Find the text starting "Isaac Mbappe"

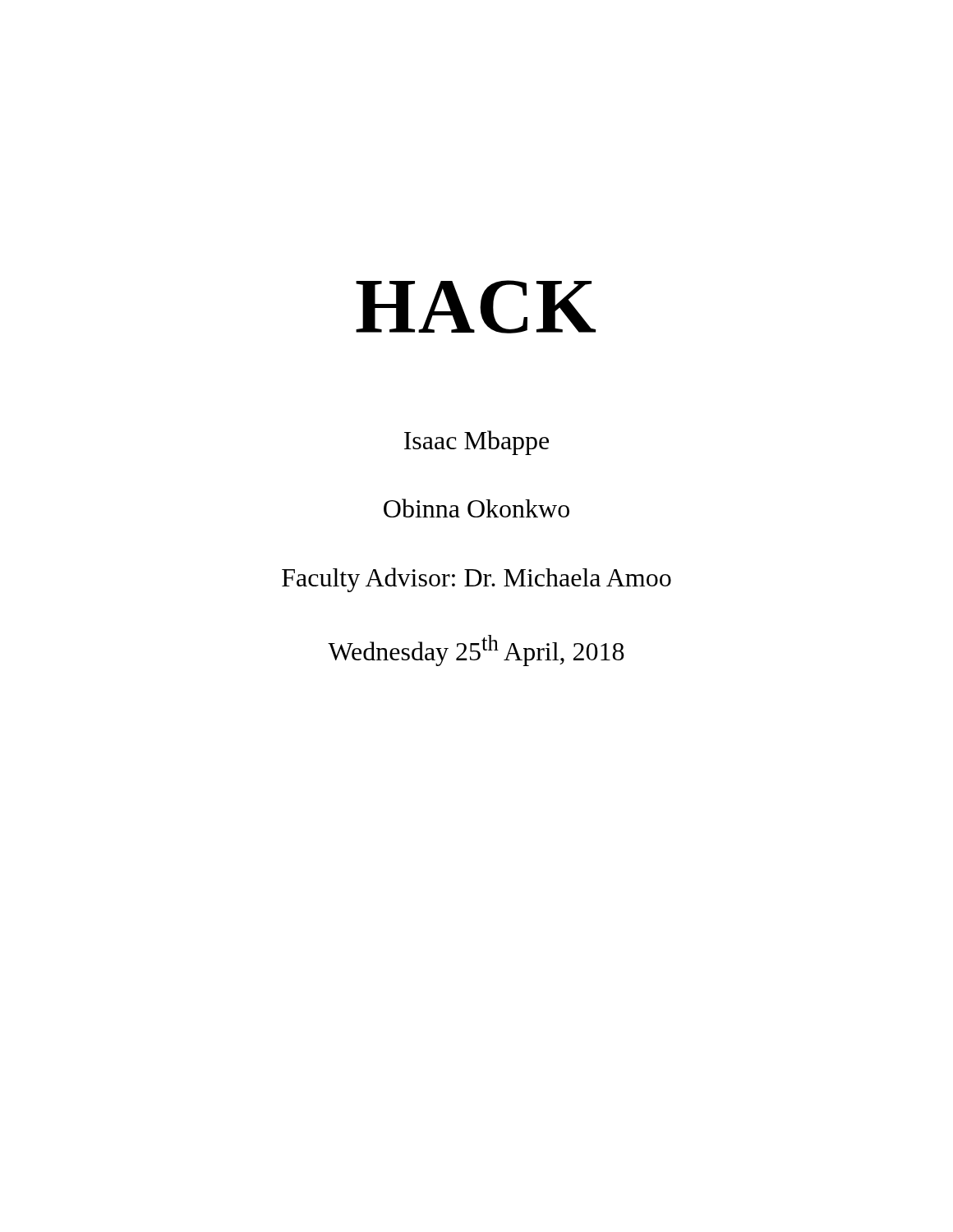pos(476,440)
